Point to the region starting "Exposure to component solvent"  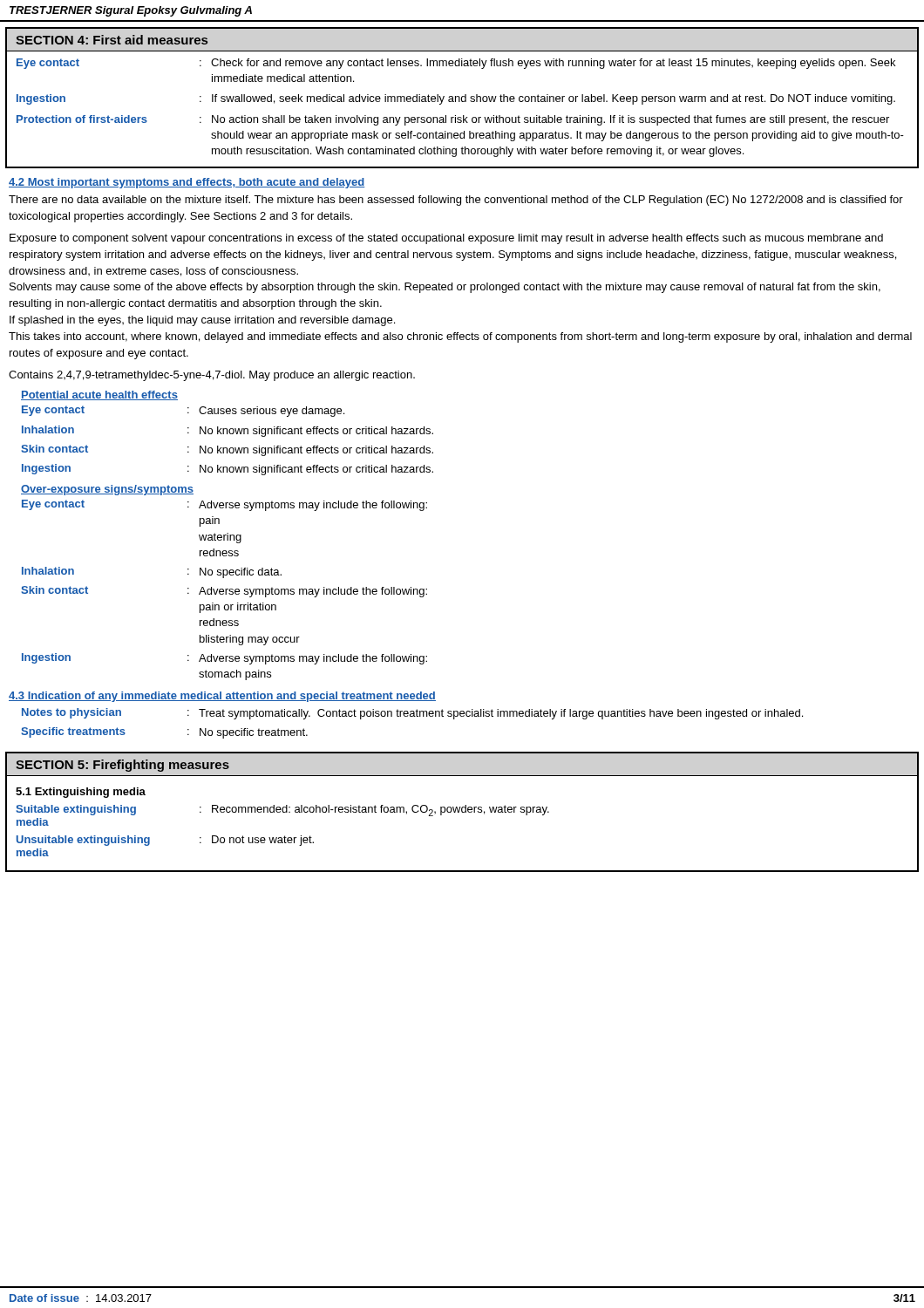(x=460, y=295)
